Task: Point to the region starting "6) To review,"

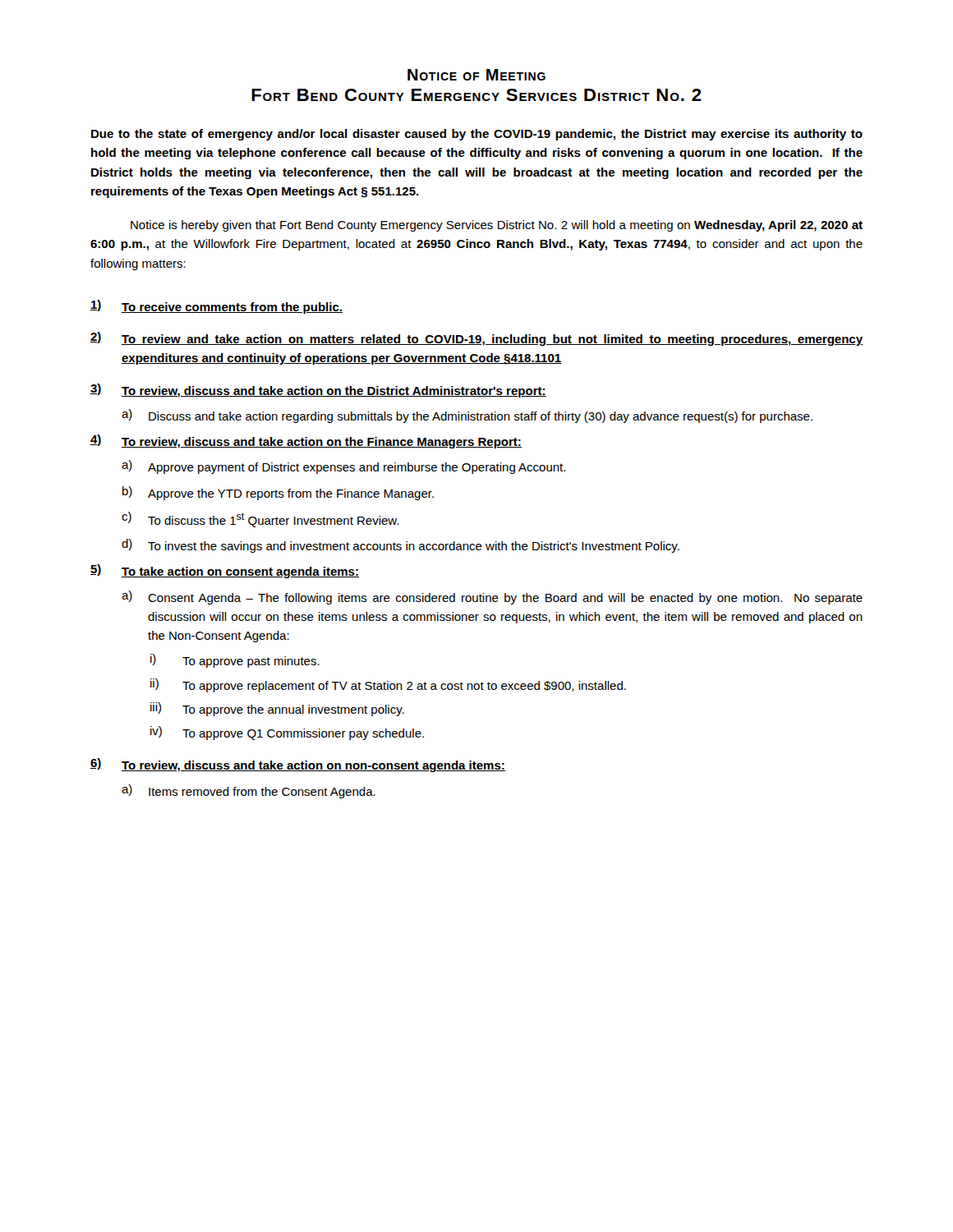Action: pos(476,778)
